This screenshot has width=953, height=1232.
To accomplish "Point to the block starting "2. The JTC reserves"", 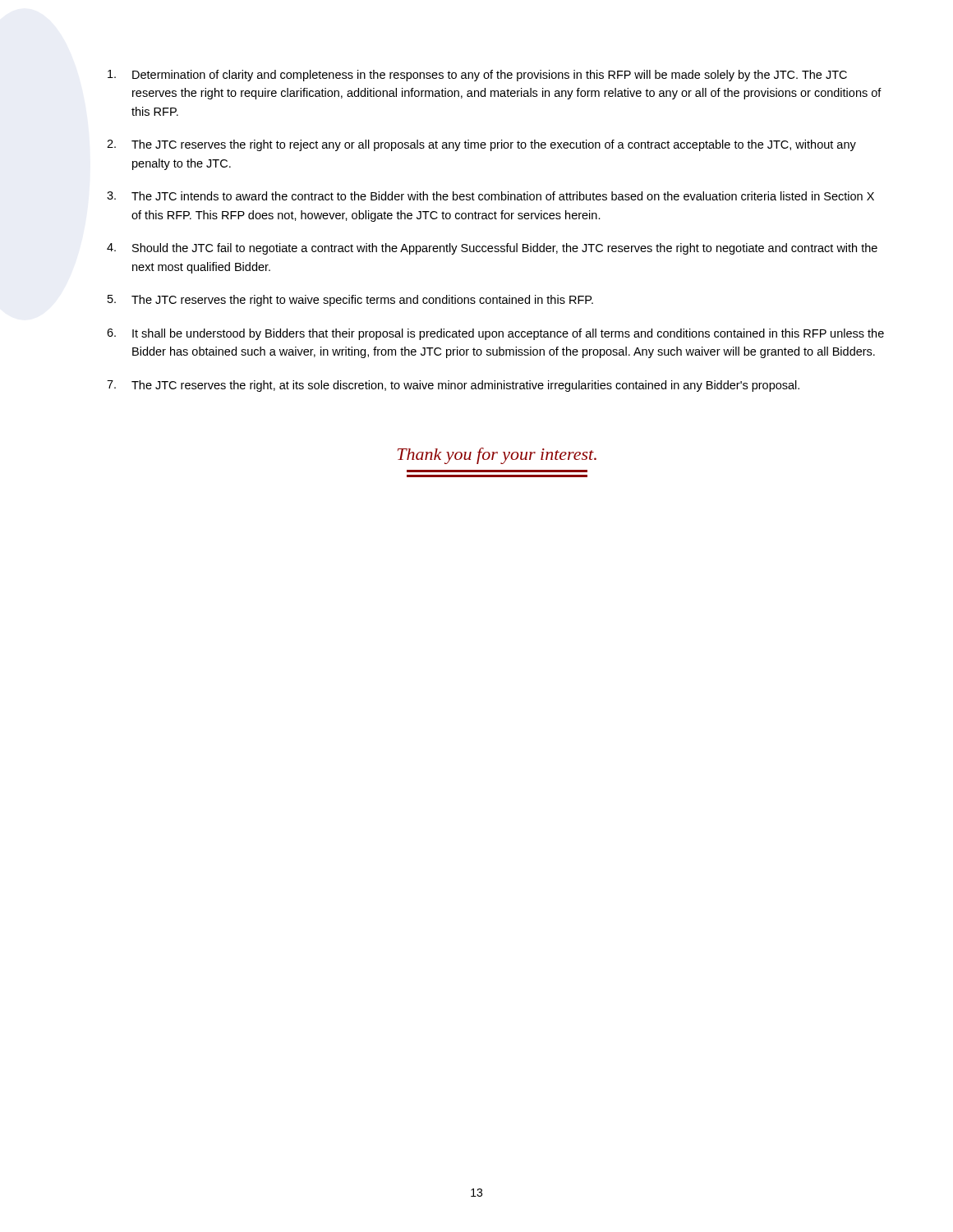I will pyautogui.click(x=497, y=154).
